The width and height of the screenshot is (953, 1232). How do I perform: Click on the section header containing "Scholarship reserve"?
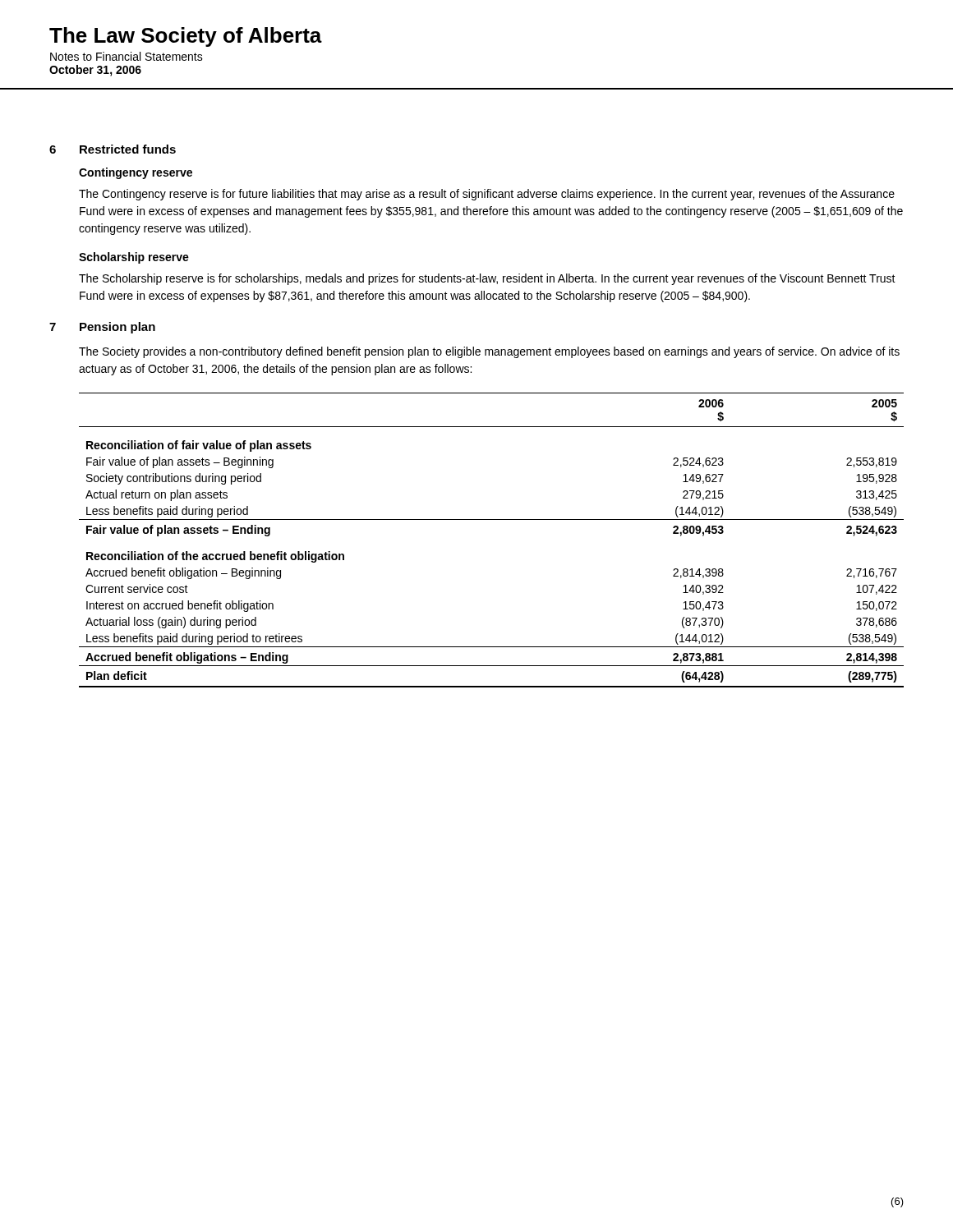134,257
